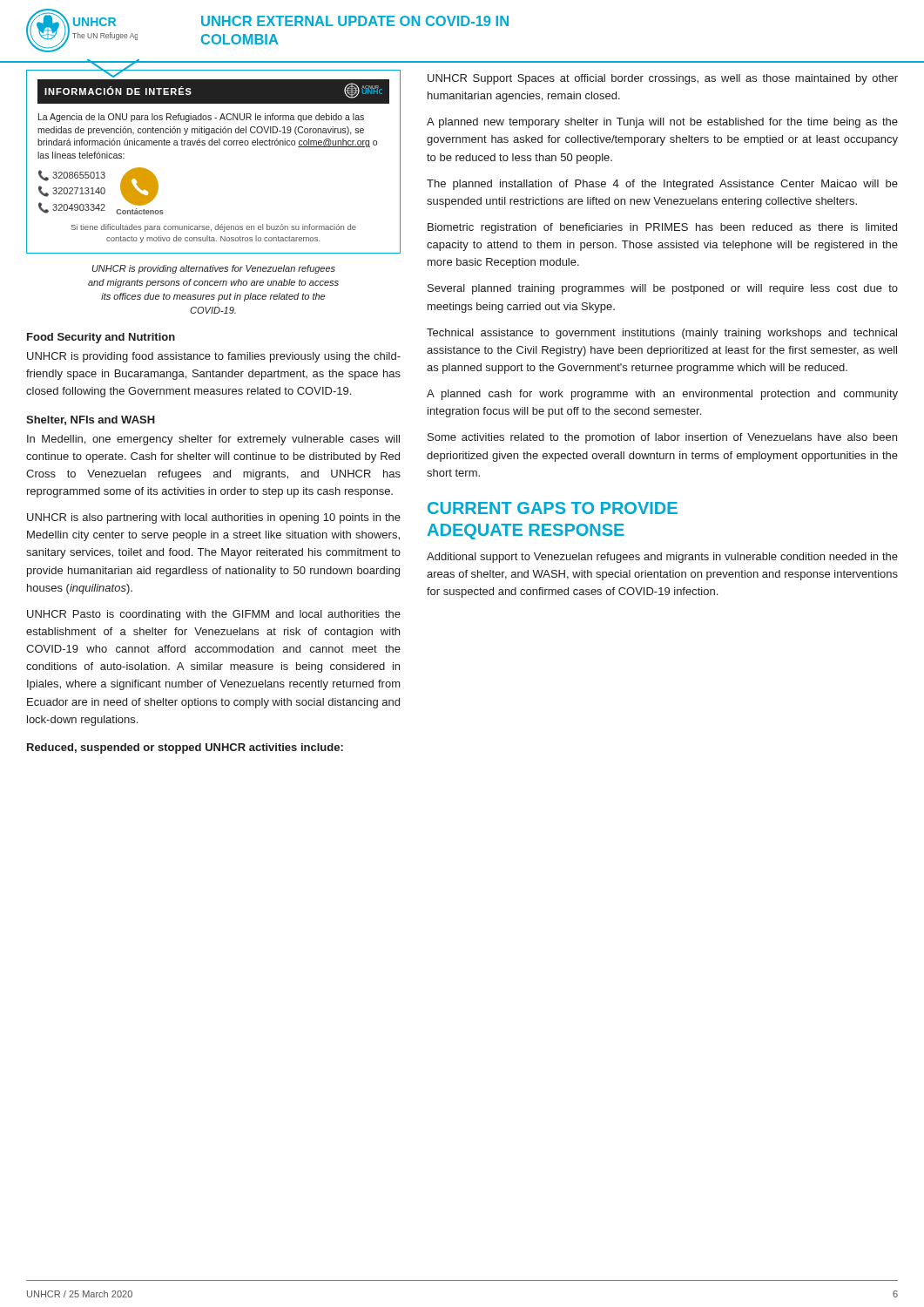Select the text block starting "Food Security and Nutrition"
This screenshot has height=1307, width=924.
point(101,337)
